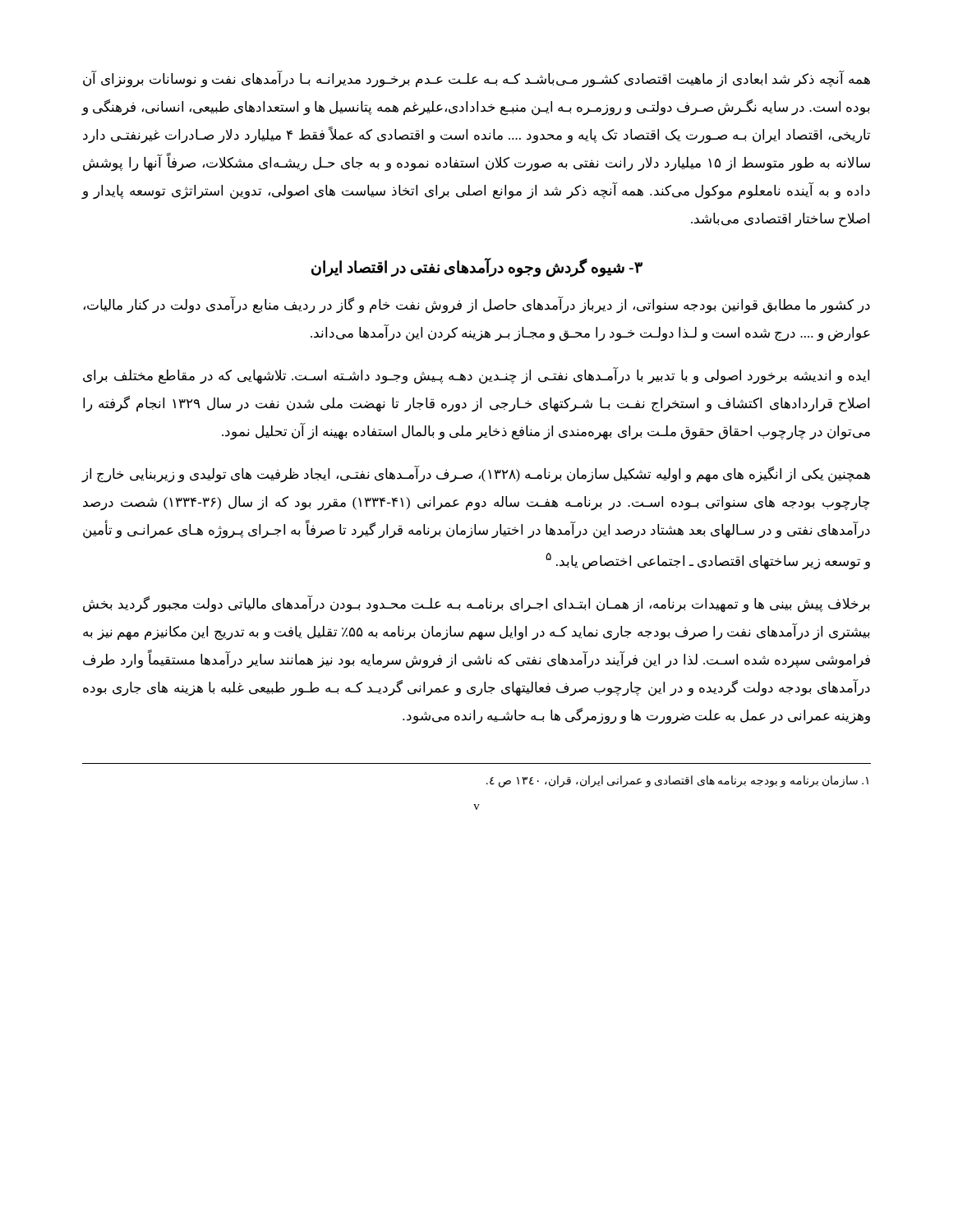The width and height of the screenshot is (953, 1232).
Task: Locate the footnote with the text "سازمان برنامه و بودجه برنامه های اقتصادی"
Action: [x=678, y=780]
